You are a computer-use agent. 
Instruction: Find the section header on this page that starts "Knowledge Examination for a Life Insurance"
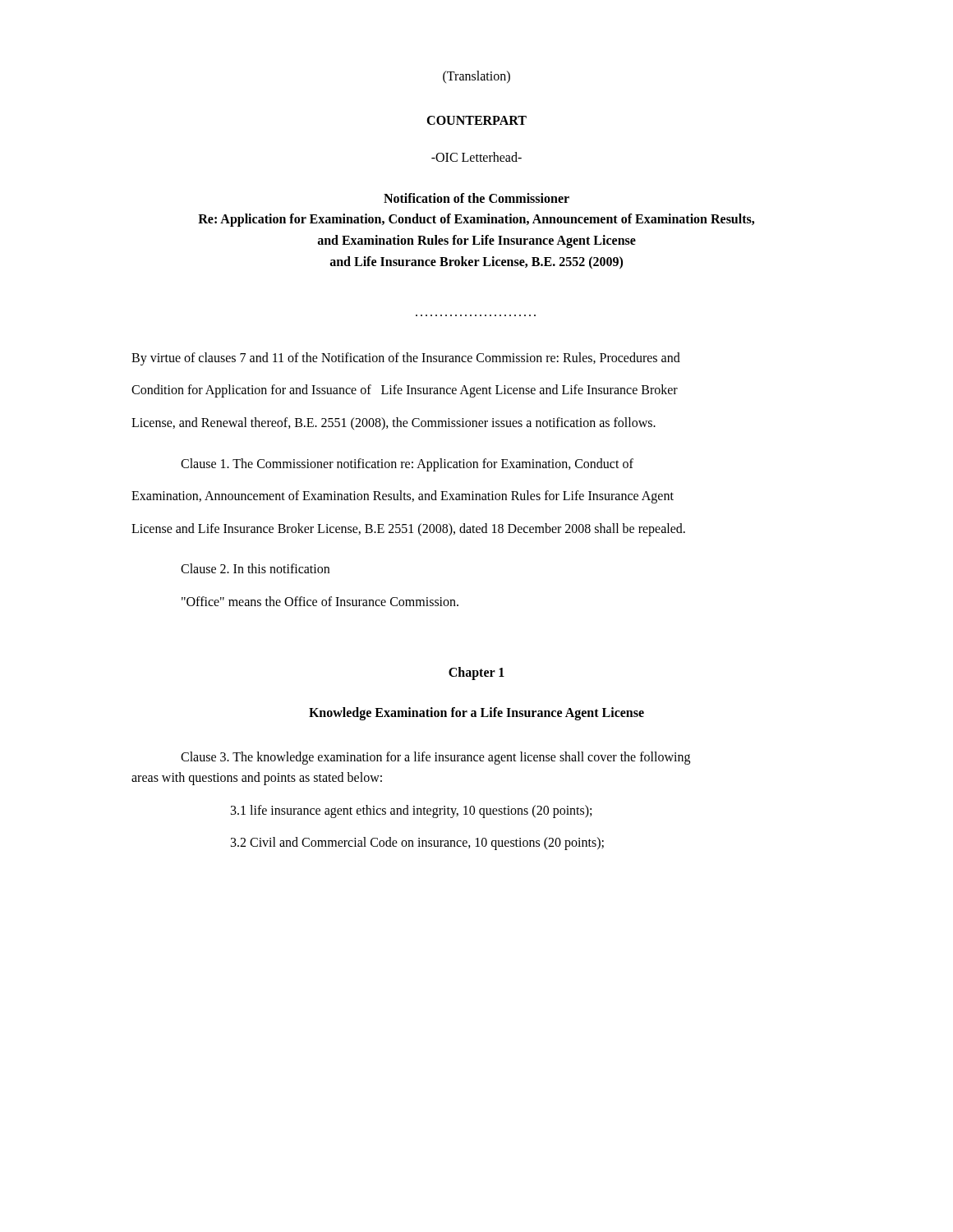click(476, 713)
